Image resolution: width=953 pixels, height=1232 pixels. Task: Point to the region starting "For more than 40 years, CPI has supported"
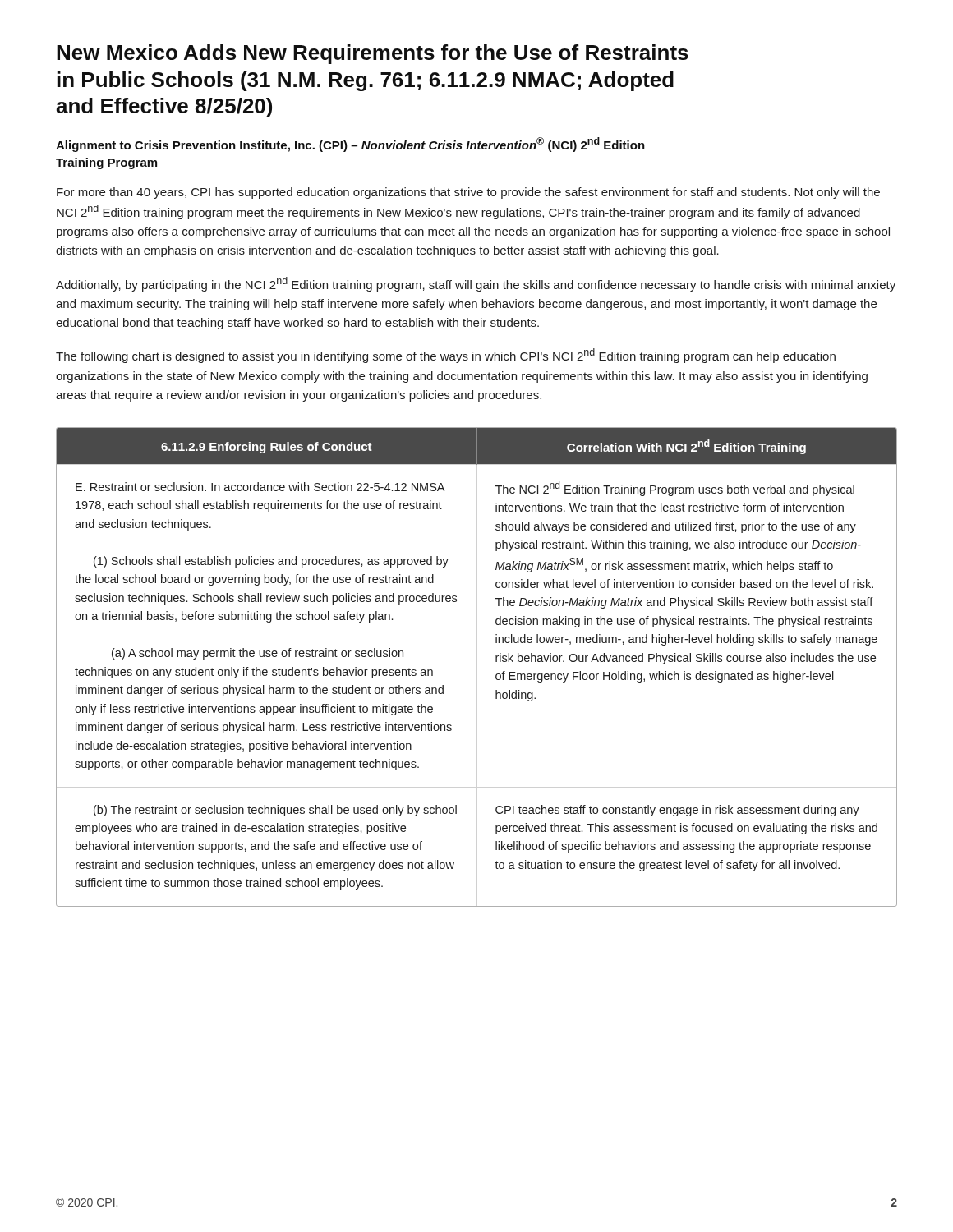[473, 221]
